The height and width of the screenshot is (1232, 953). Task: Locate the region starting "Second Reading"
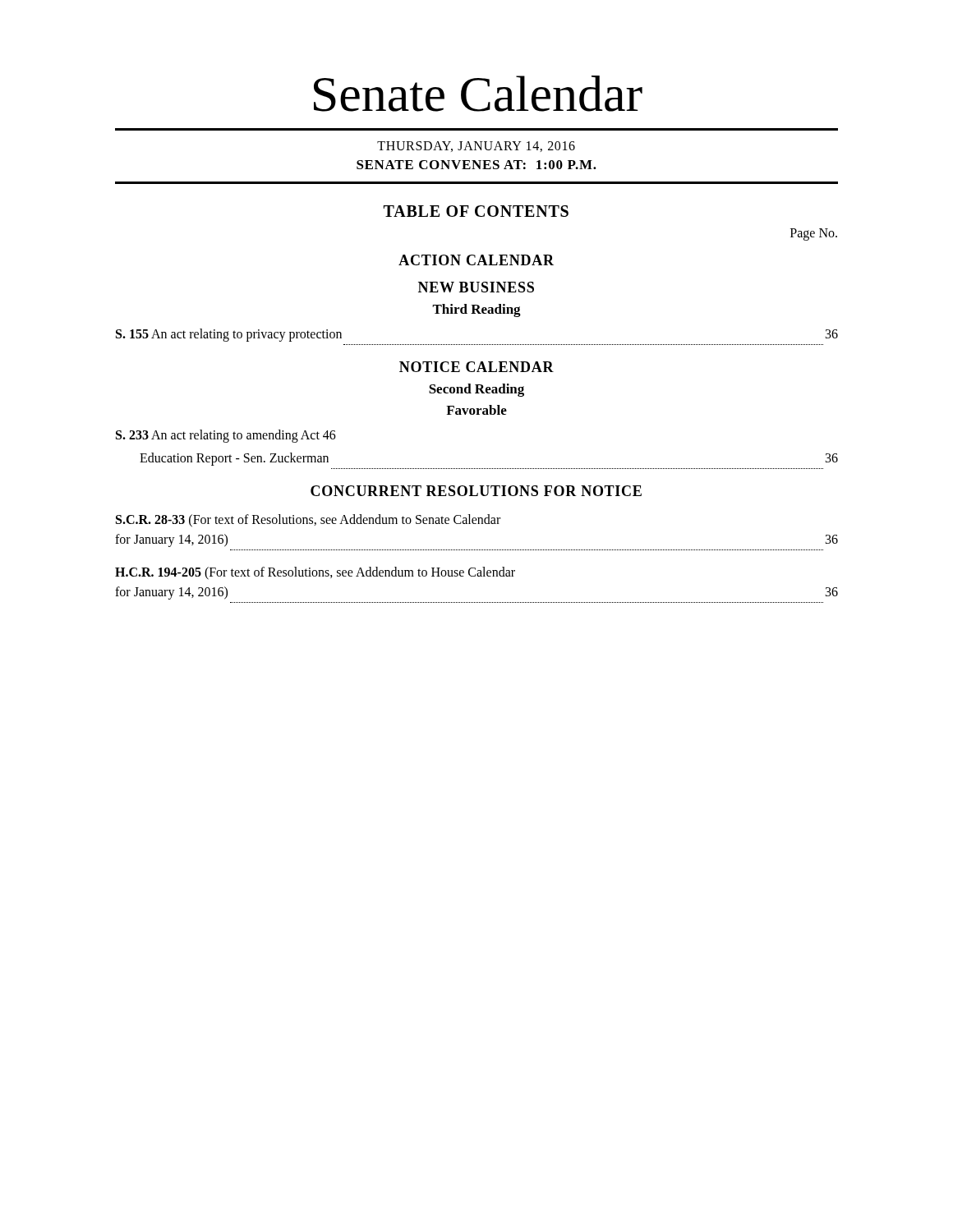pos(476,389)
